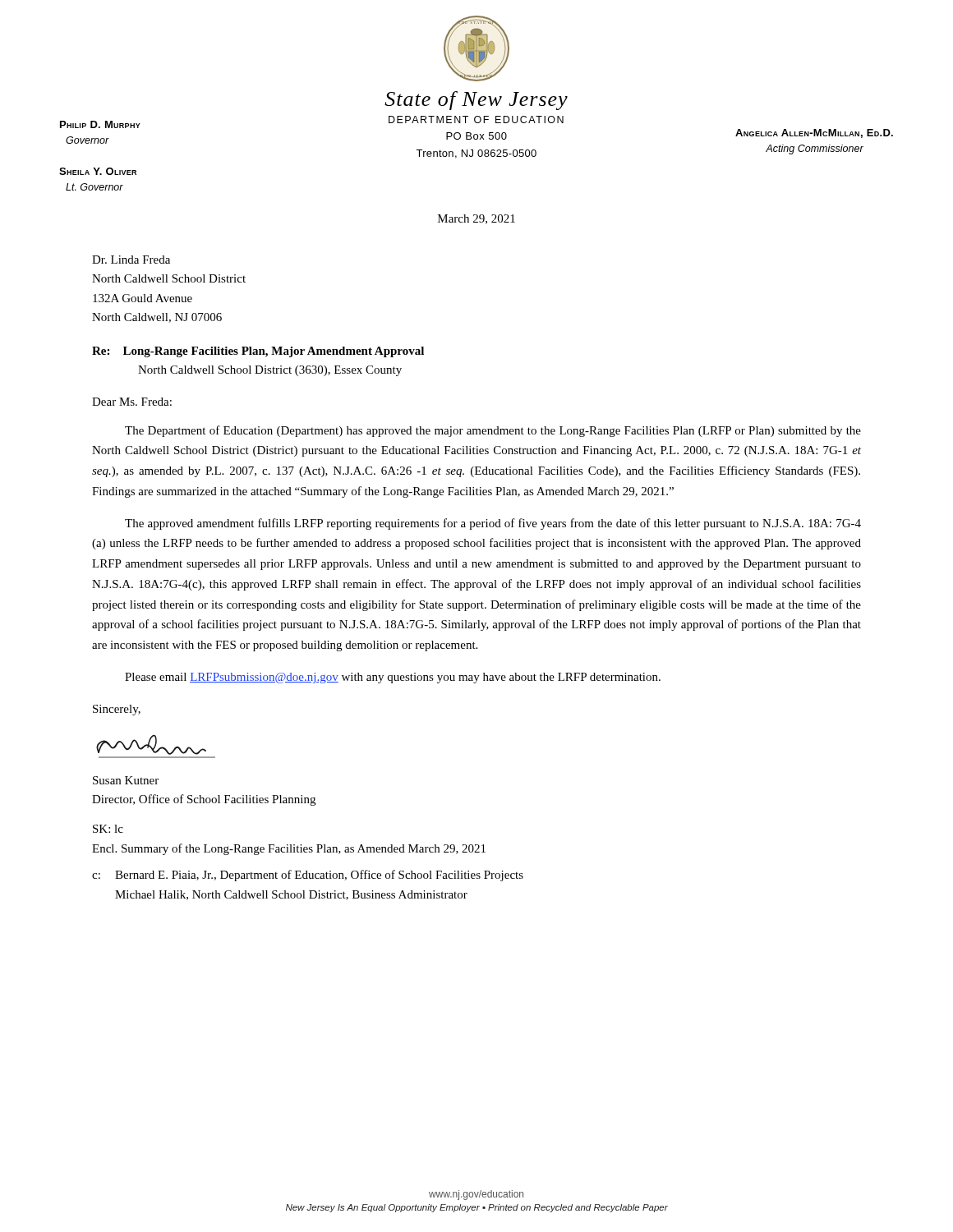Image resolution: width=953 pixels, height=1232 pixels.
Task: Click on the text block with the text "Dr. Linda Freda"
Action: click(x=169, y=288)
